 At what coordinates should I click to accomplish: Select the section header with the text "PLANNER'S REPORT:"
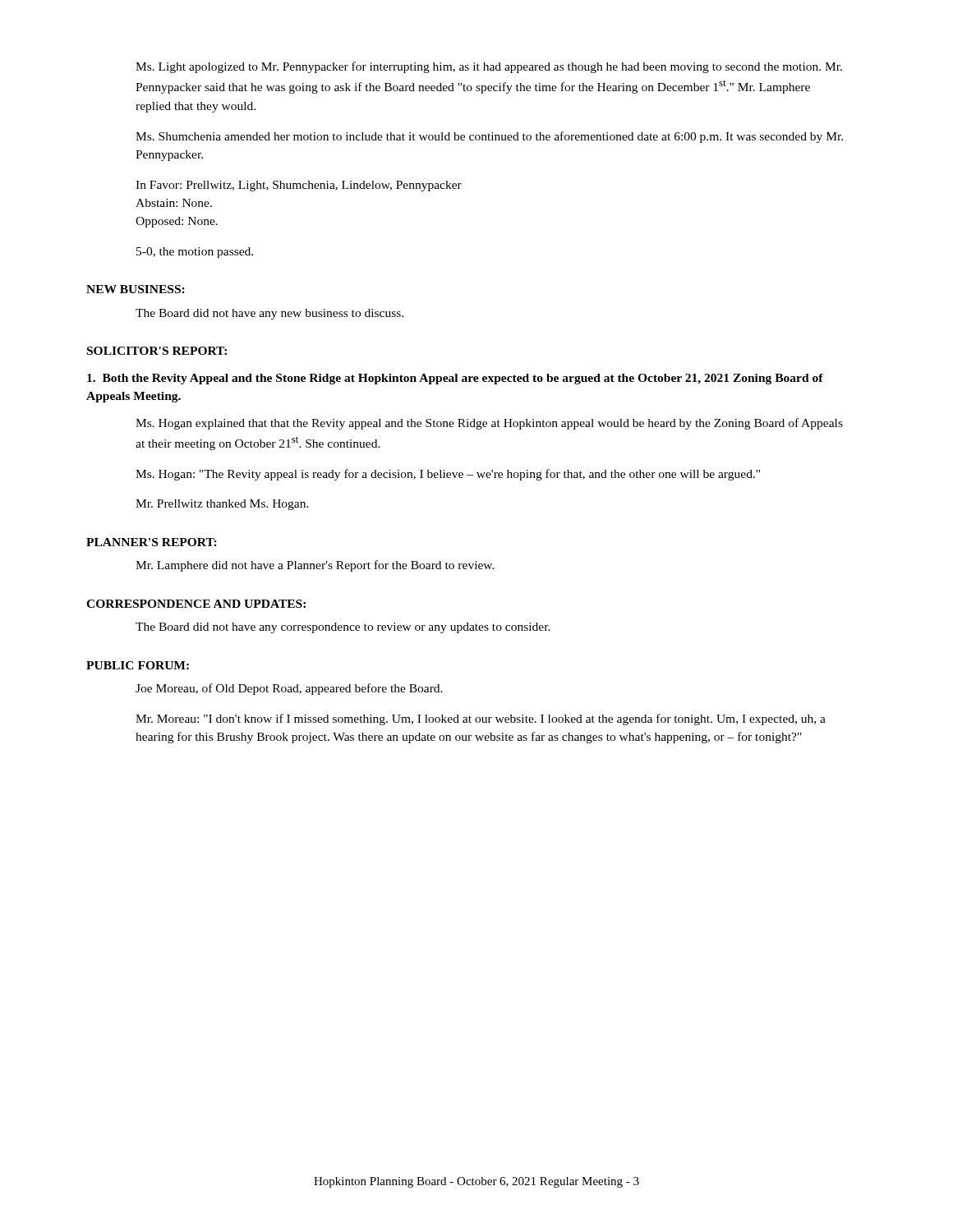click(x=152, y=541)
